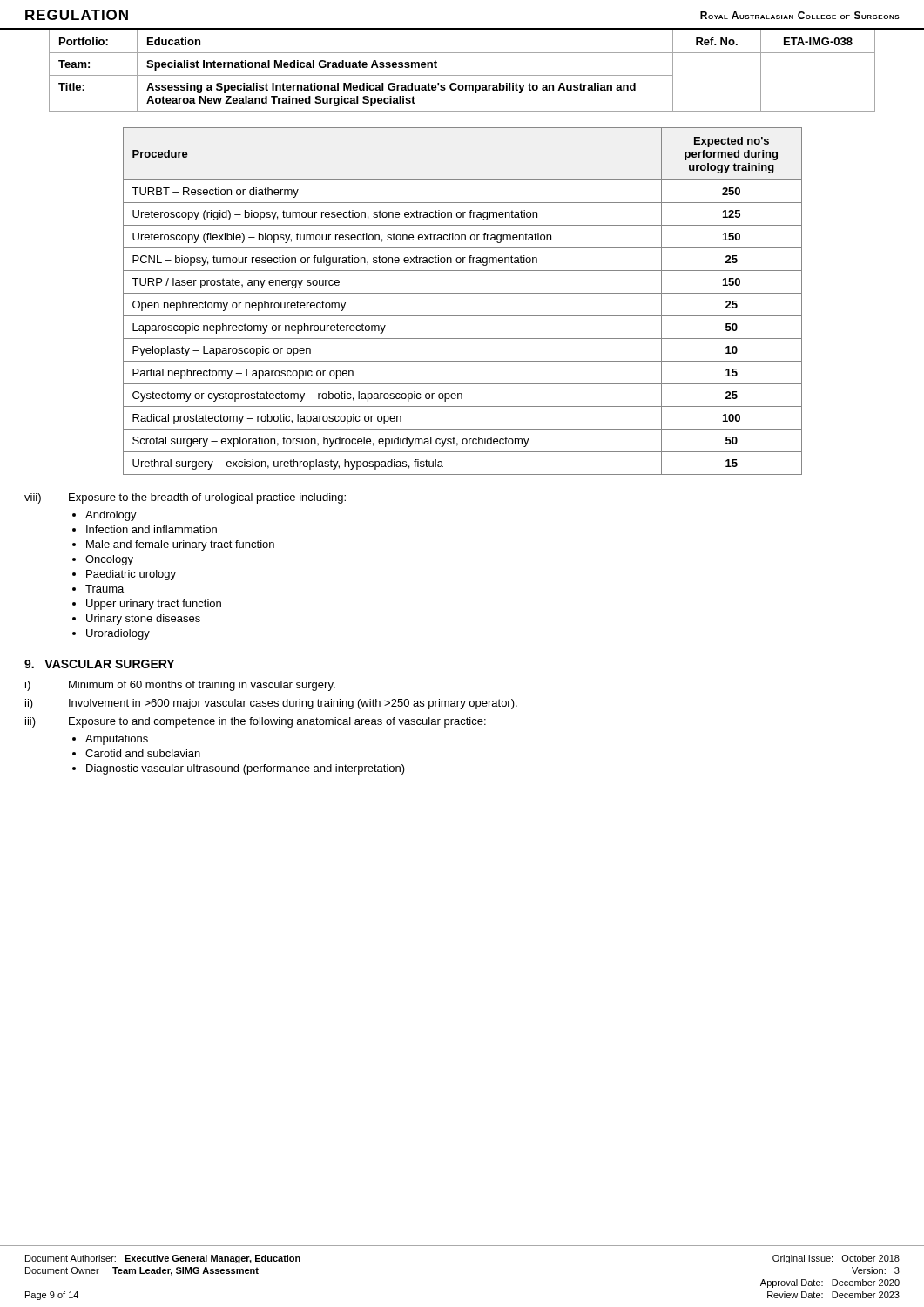Viewport: 924px width, 1307px height.
Task: Select the block starting "Urinary stone diseases"
Action: click(x=143, y=618)
